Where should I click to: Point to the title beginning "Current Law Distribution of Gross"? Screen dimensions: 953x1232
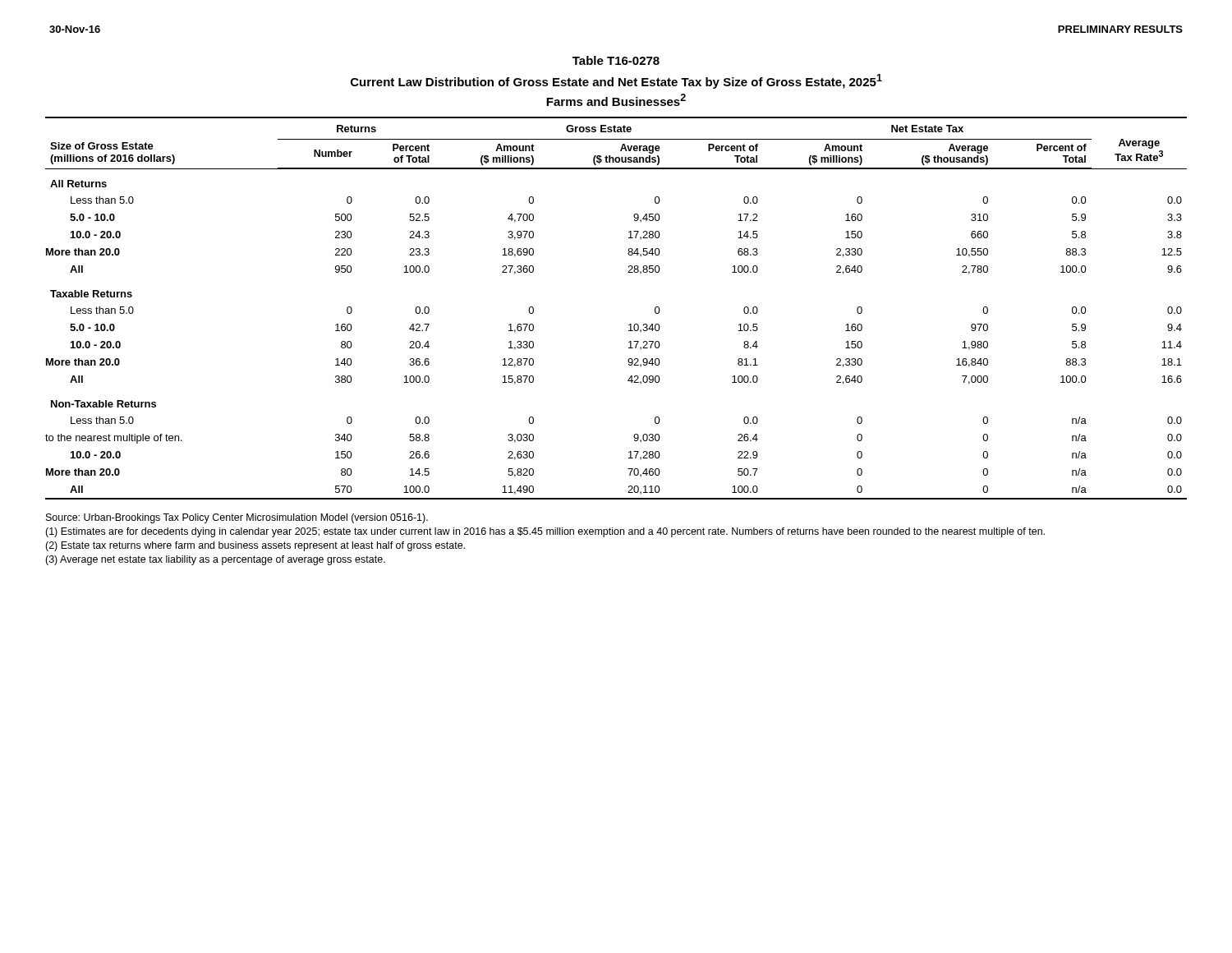click(x=616, y=81)
